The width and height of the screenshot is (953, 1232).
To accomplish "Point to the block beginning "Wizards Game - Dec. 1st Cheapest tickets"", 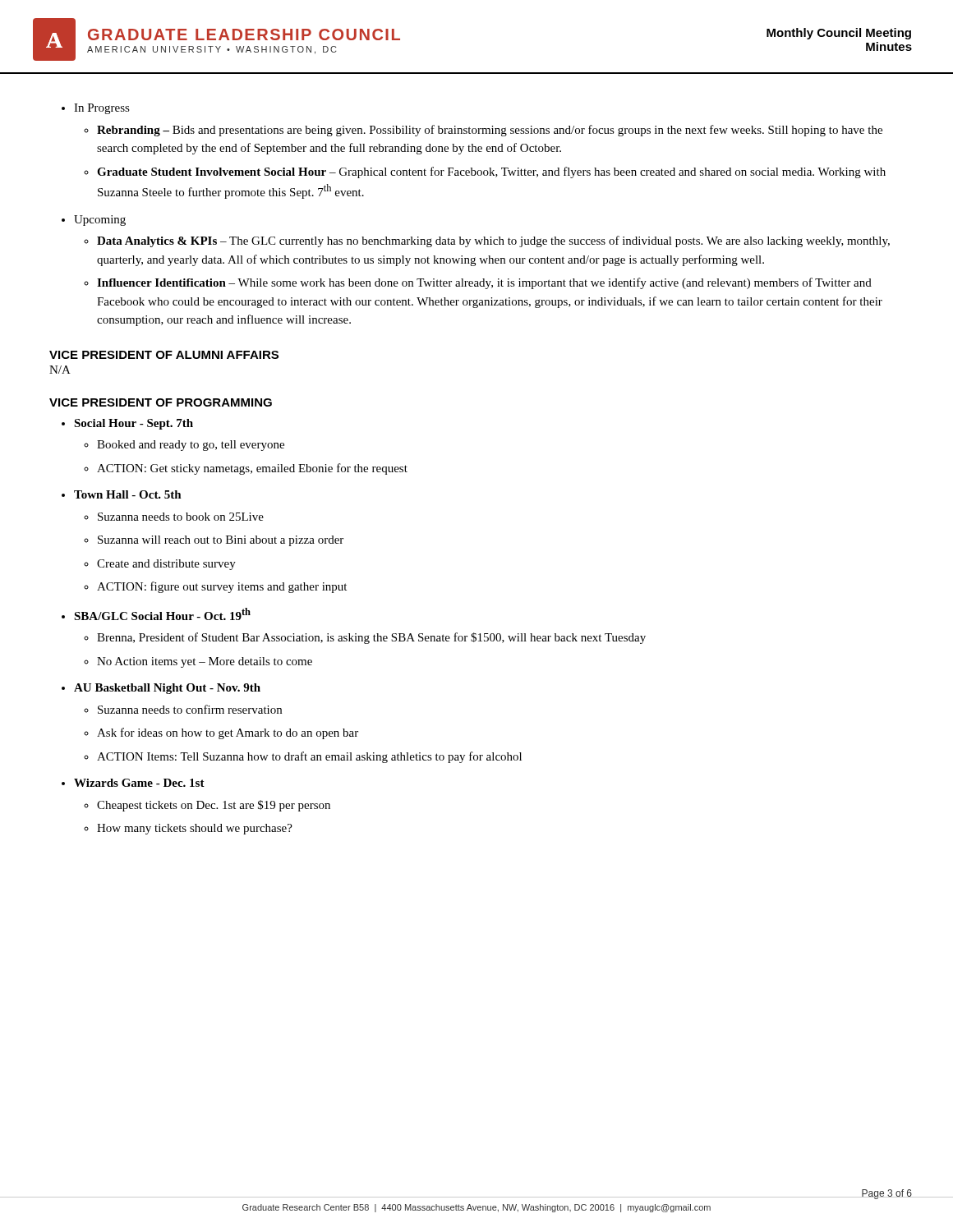I will click(x=133, y=783).
